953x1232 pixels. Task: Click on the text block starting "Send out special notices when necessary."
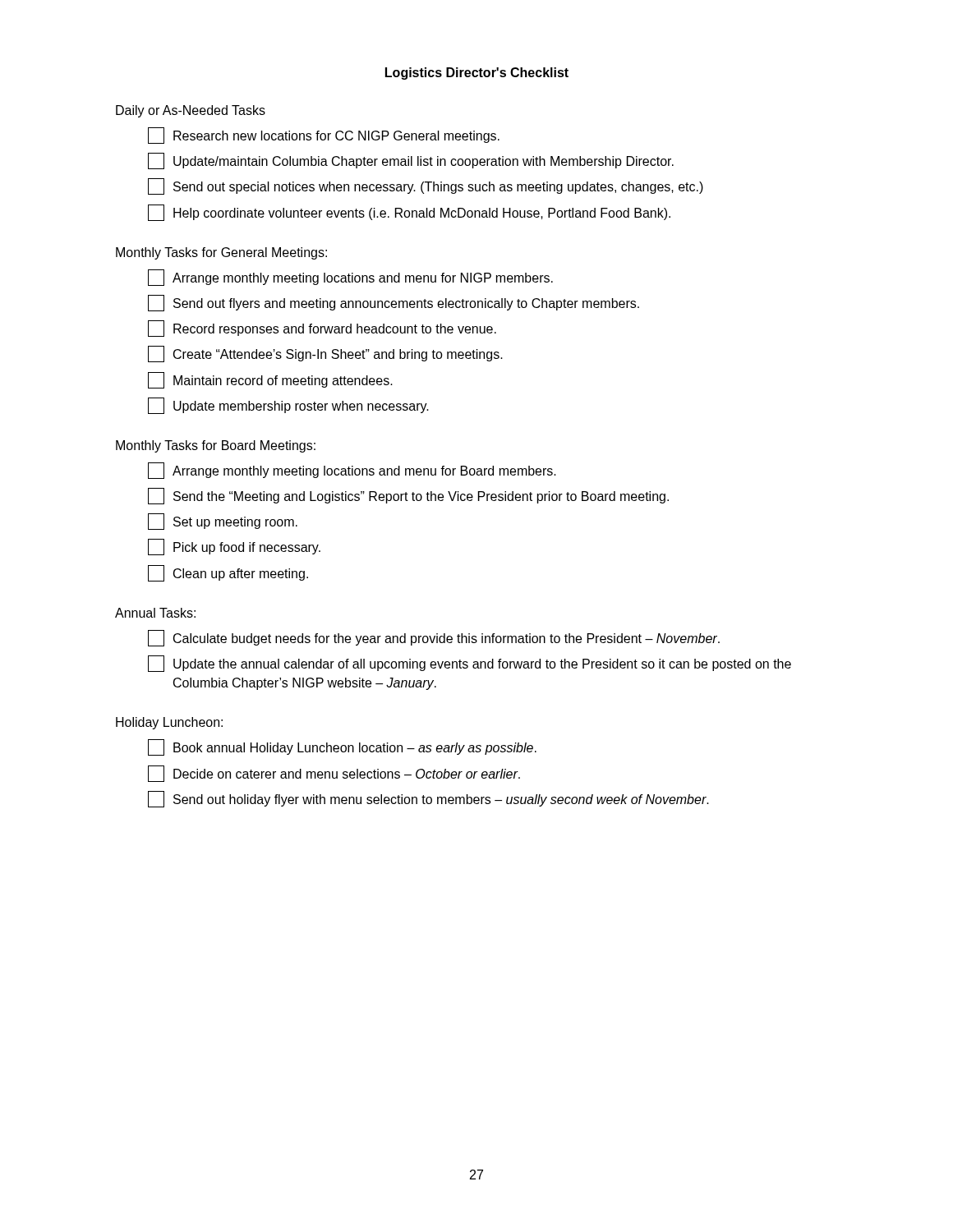493,187
